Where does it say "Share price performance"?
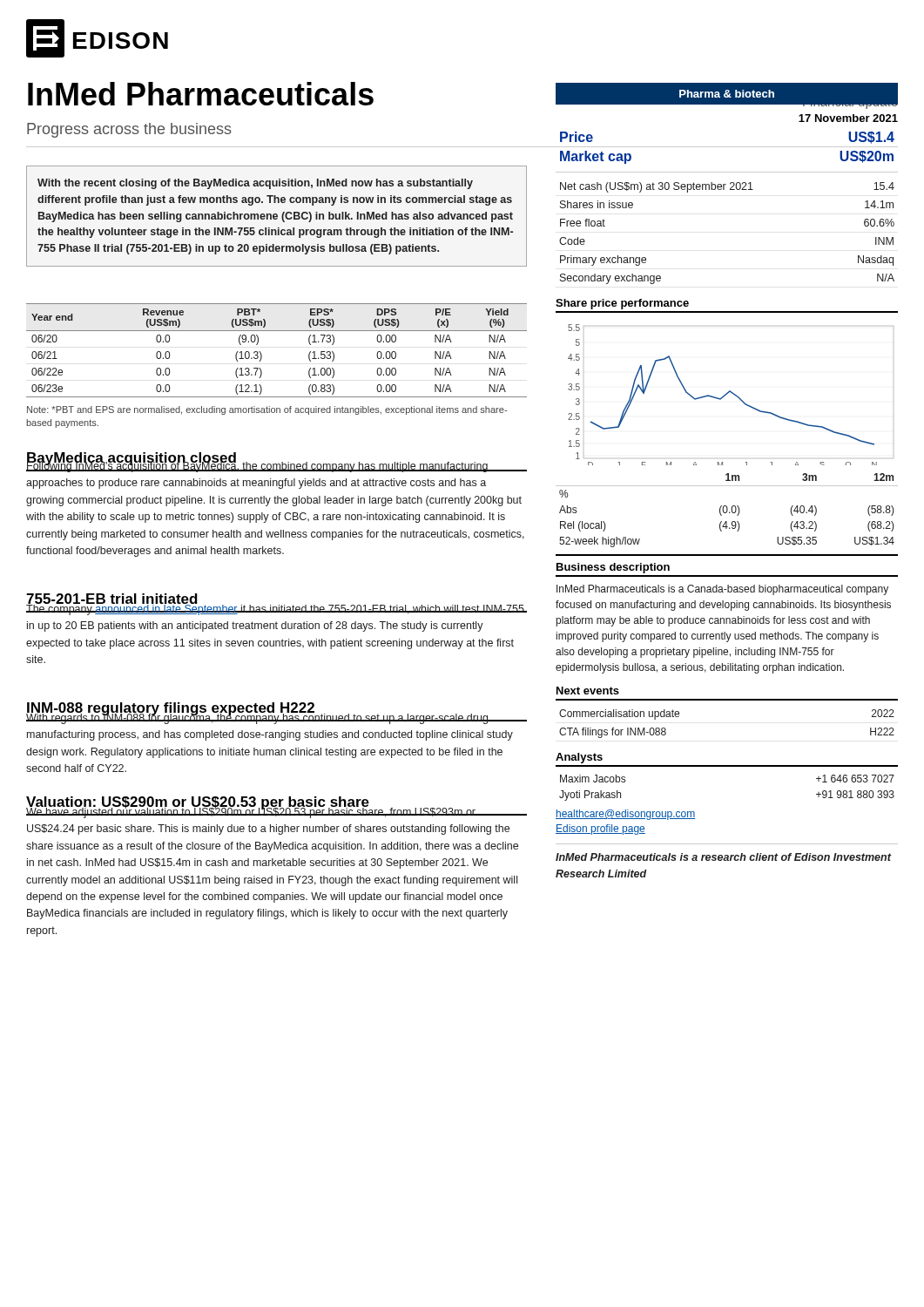This screenshot has width=924, height=1307. tap(622, 303)
